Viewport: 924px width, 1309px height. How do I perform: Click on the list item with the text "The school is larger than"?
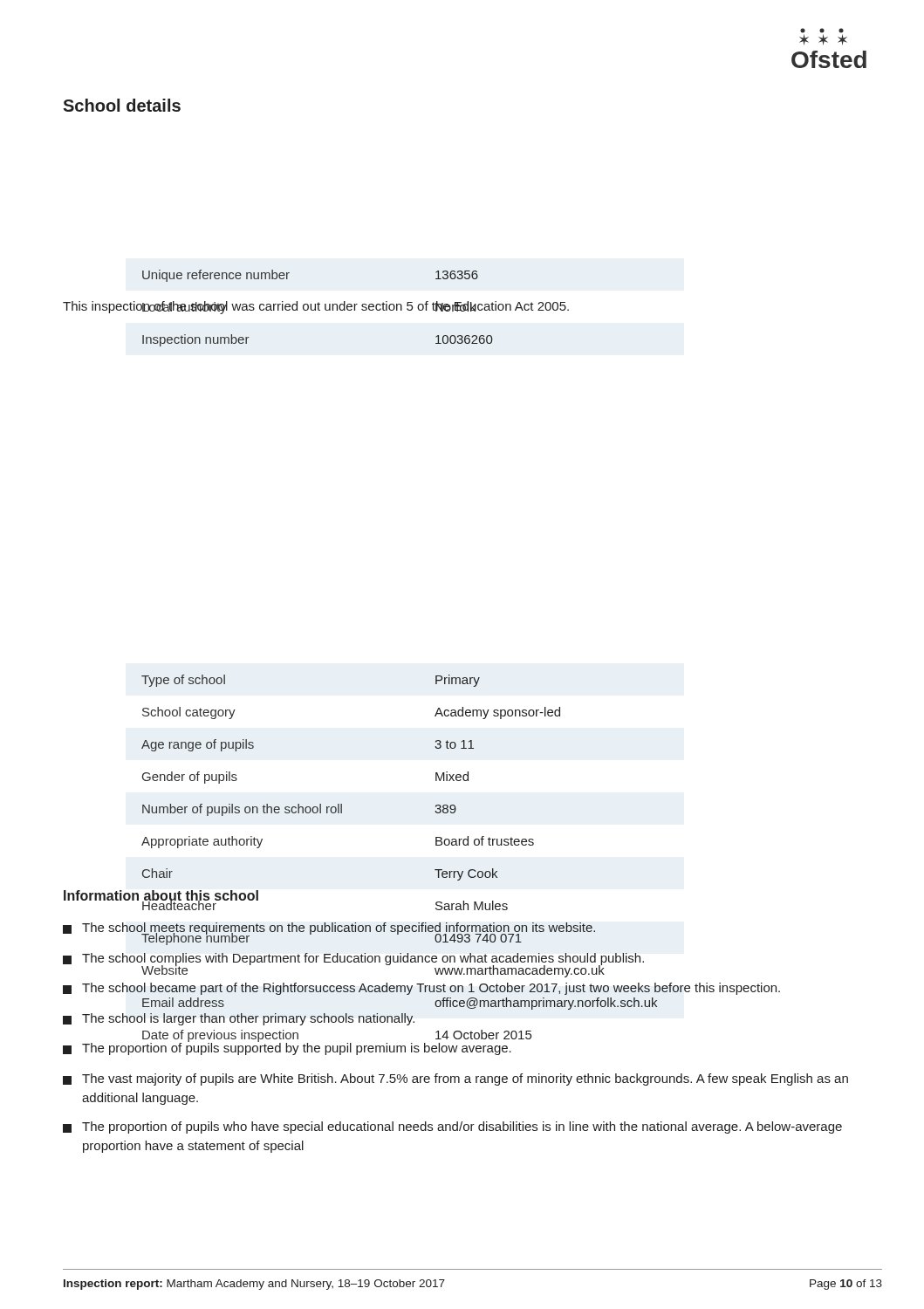239,1019
